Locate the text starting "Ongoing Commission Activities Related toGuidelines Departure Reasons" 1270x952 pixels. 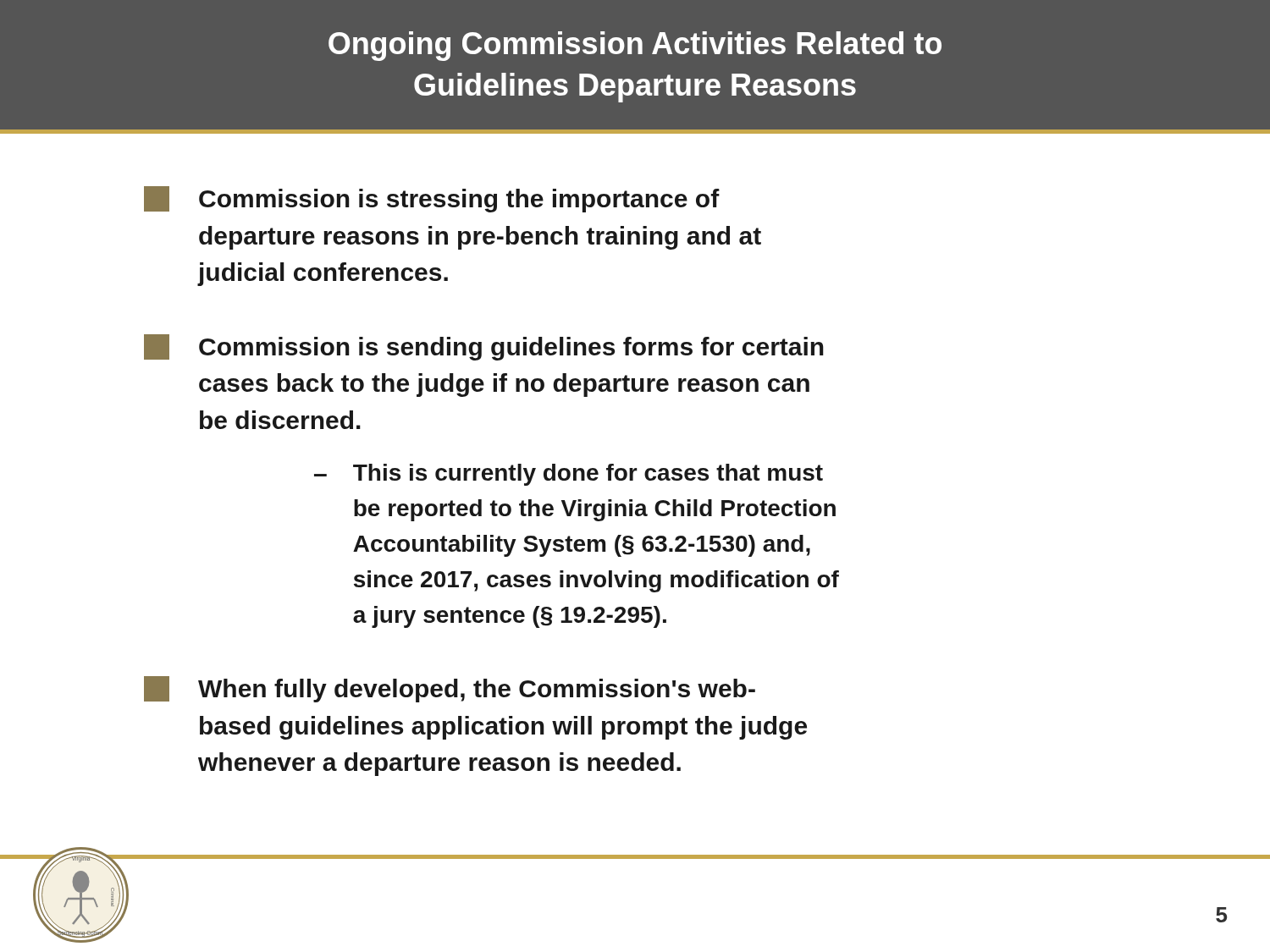(635, 65)
